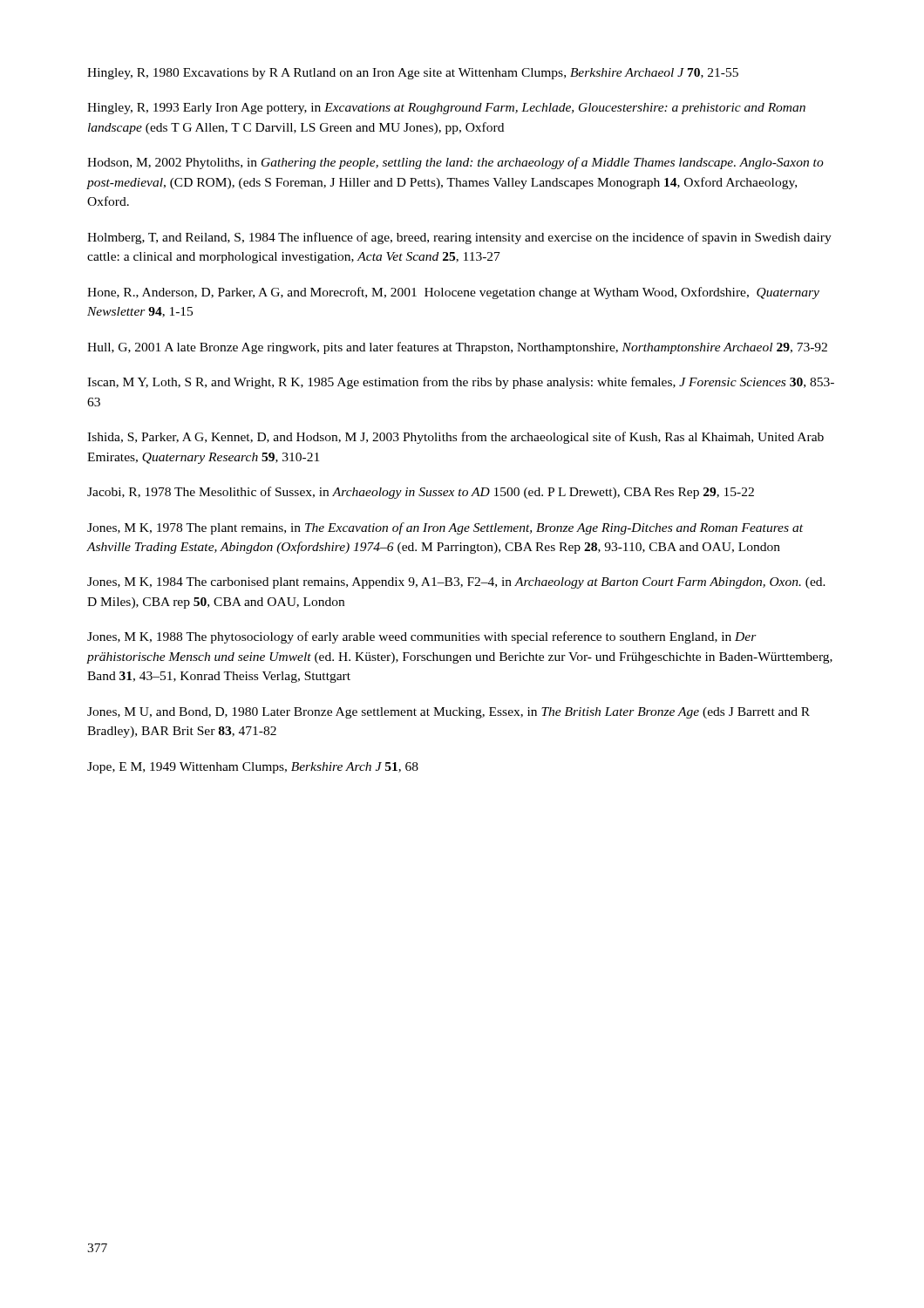Select the region starting "Hingley, R, 1980 Excavations by"
The height and width of the screenshot is (1308, 924).
413,72
